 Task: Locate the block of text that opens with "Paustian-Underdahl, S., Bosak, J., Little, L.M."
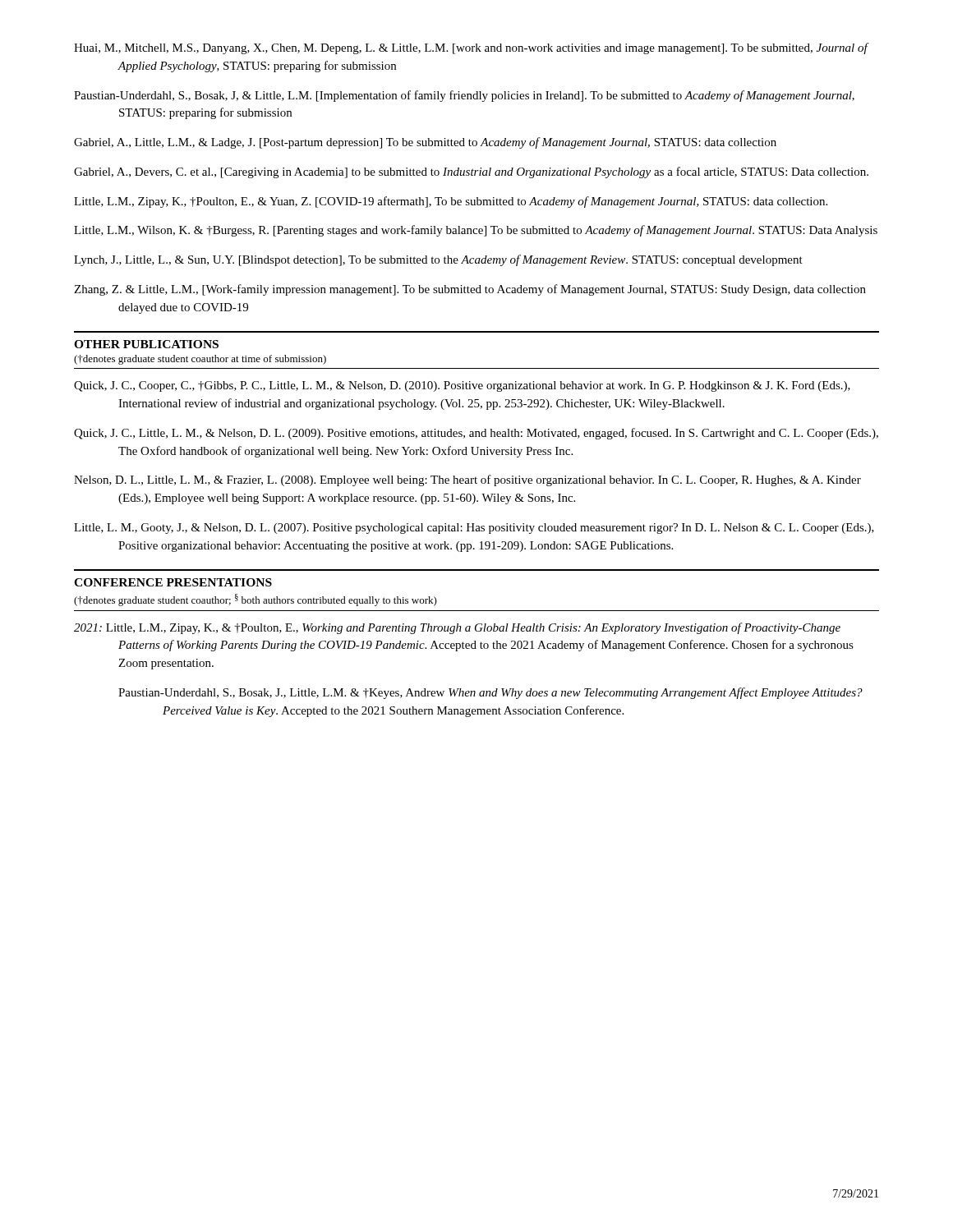(x=490, y=701)
